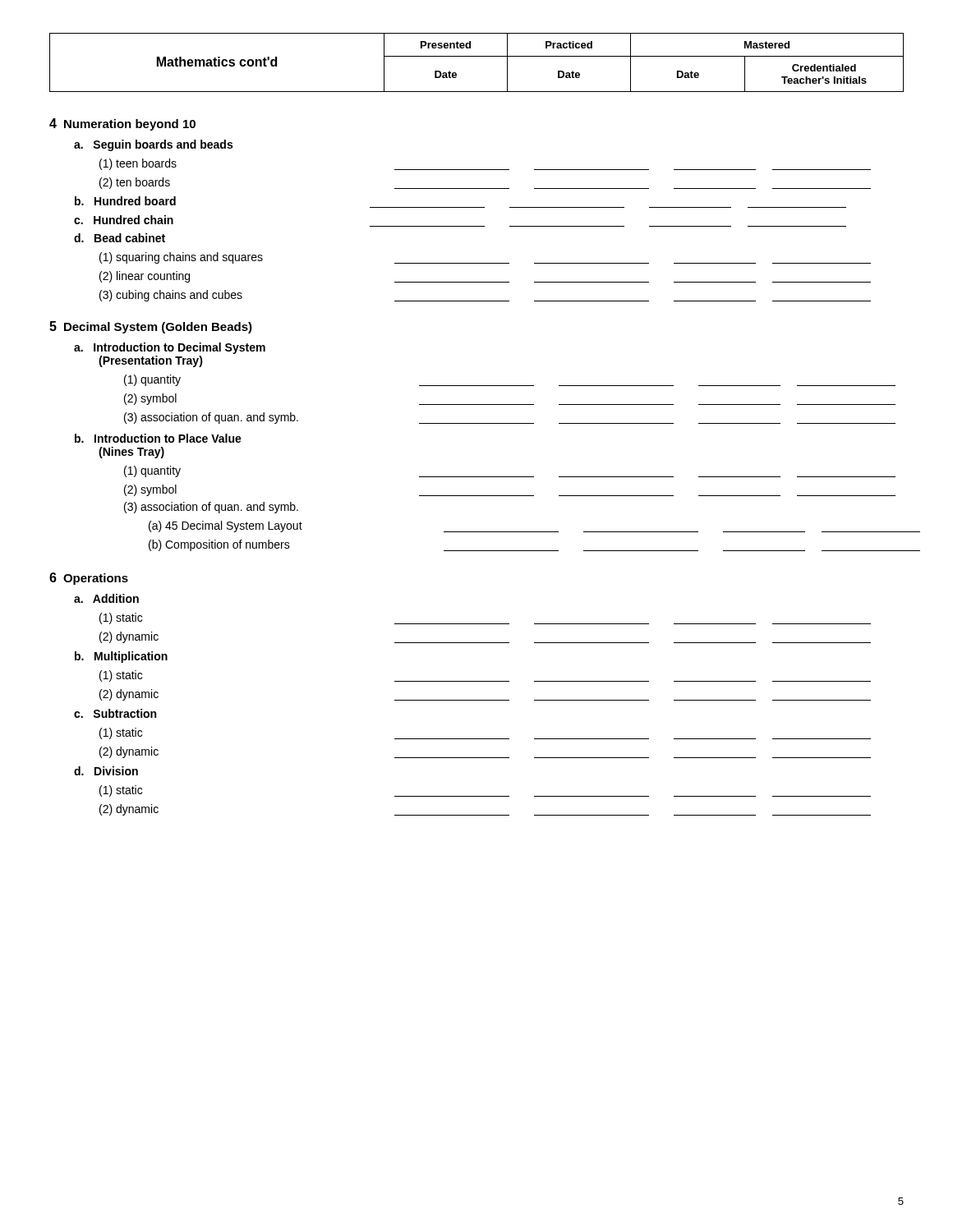953x1232 pixels.
Task: Locate the list item that reads "a. Introduction to Decimal System (Presentation Tray) (1)"
Action: [x=489, y=382]
